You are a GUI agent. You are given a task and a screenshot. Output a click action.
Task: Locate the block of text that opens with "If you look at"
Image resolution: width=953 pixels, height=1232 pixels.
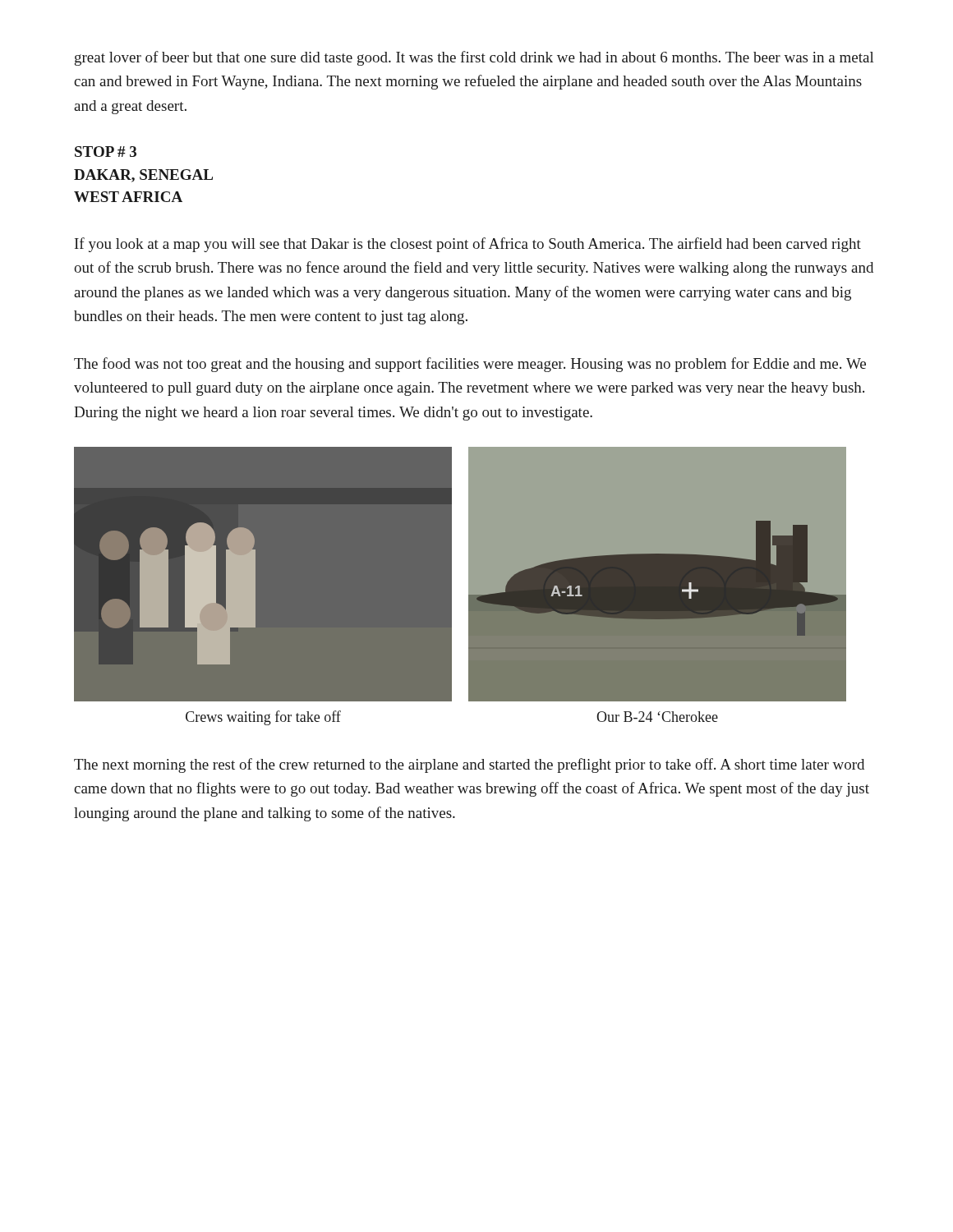[474, 280]
